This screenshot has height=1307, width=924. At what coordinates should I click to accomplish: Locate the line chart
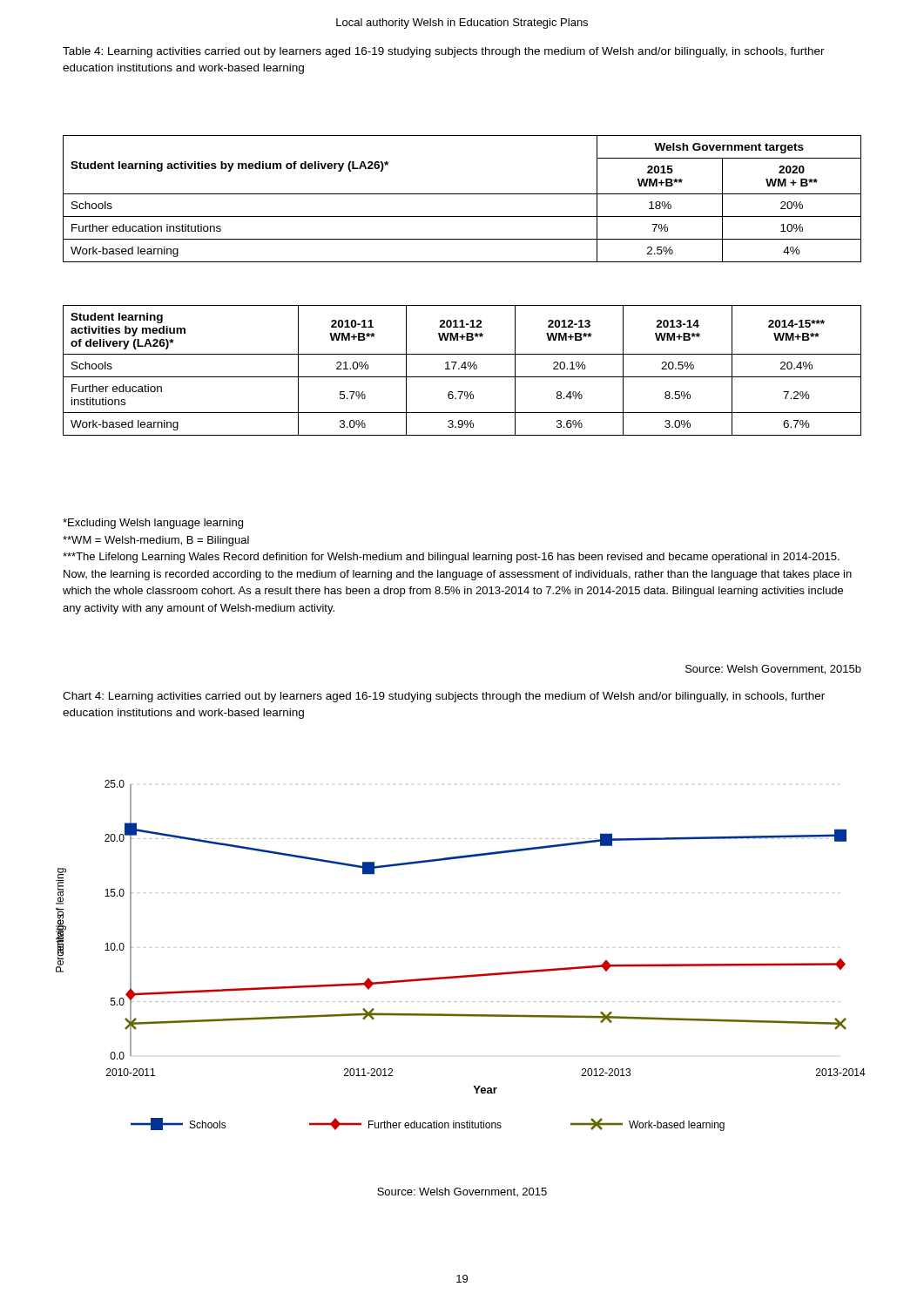pos(462,958)
